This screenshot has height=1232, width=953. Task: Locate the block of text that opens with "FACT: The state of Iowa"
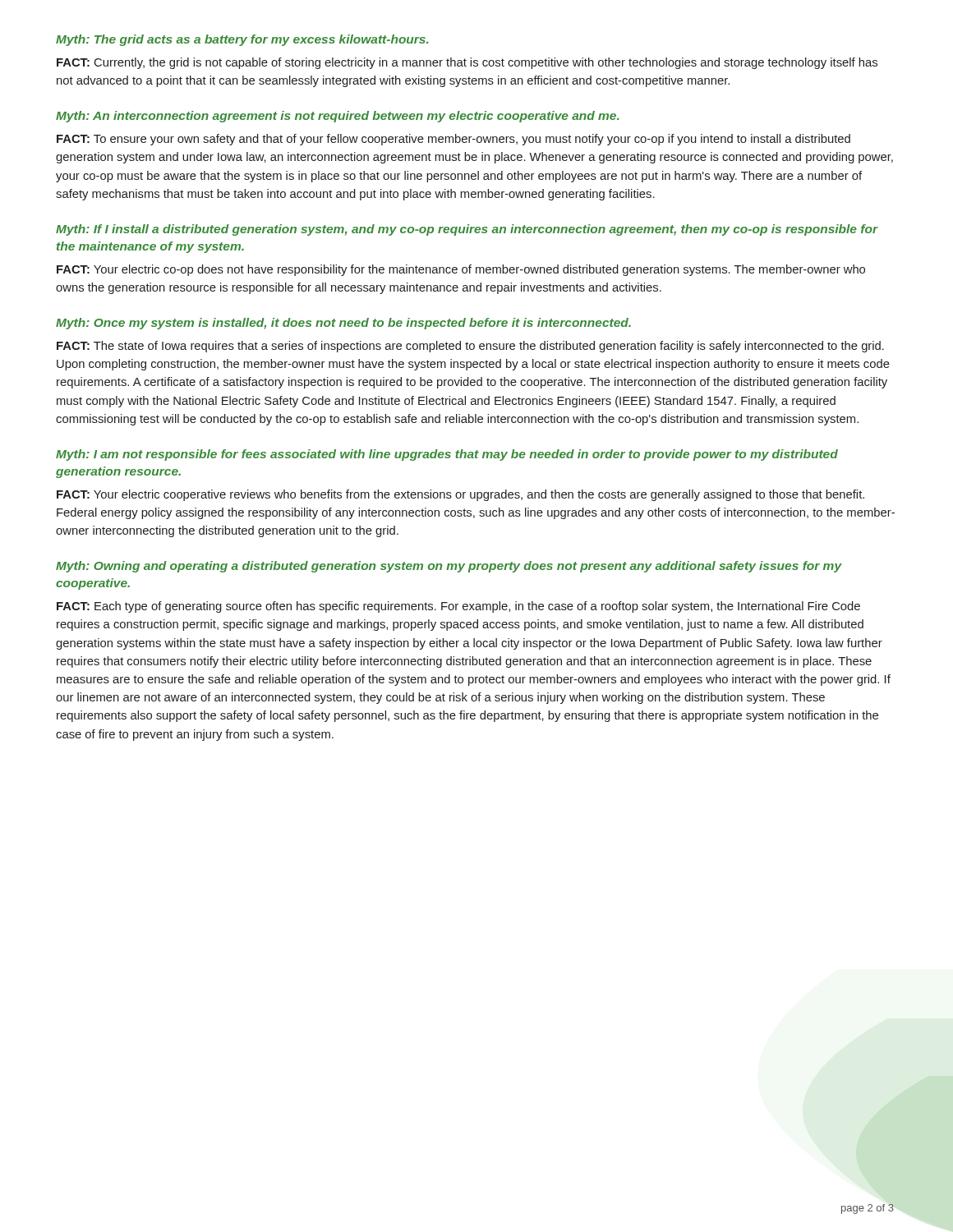click(x=473, y=382)
